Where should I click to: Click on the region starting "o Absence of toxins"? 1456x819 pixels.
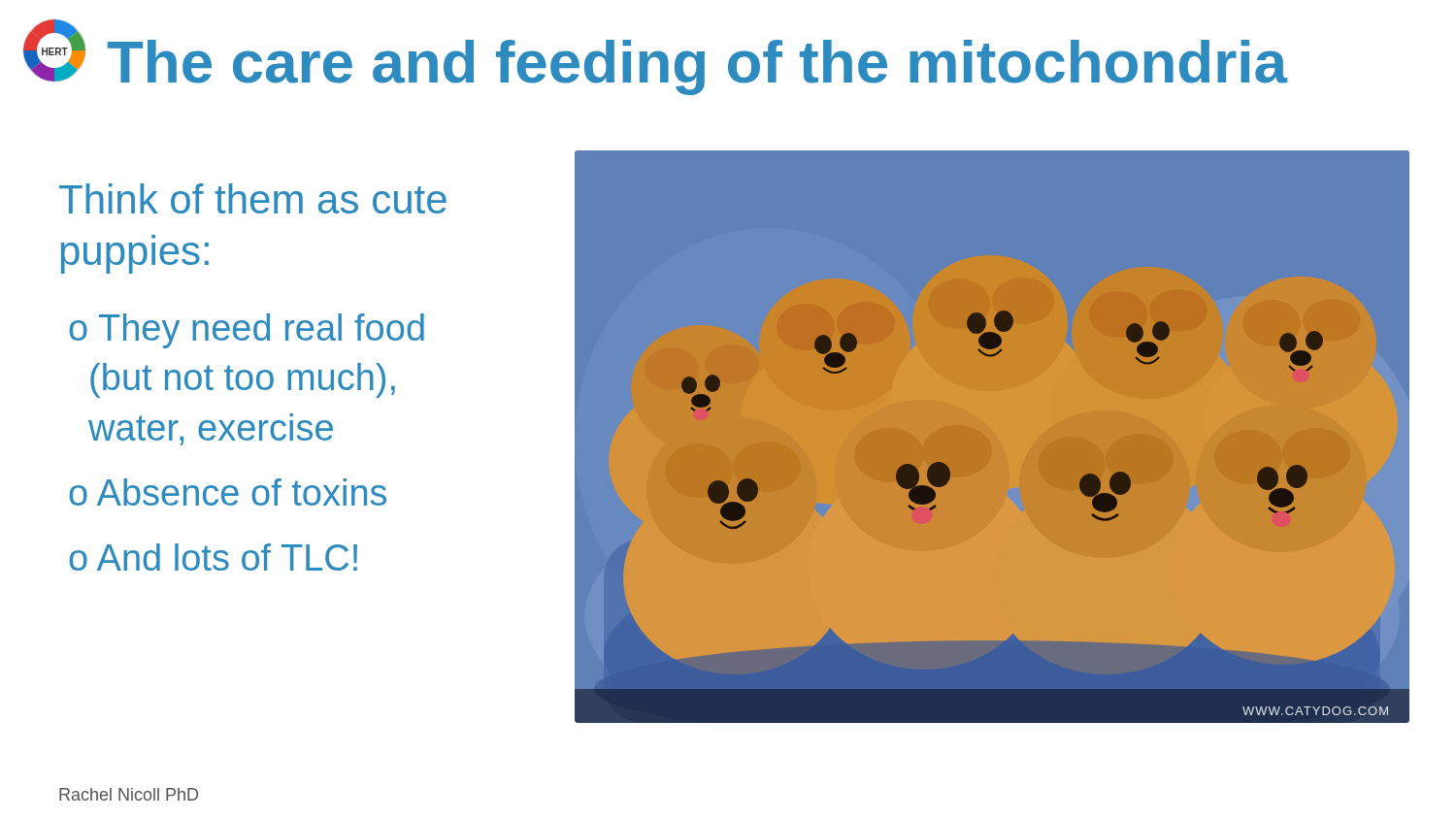click(228, 493)
